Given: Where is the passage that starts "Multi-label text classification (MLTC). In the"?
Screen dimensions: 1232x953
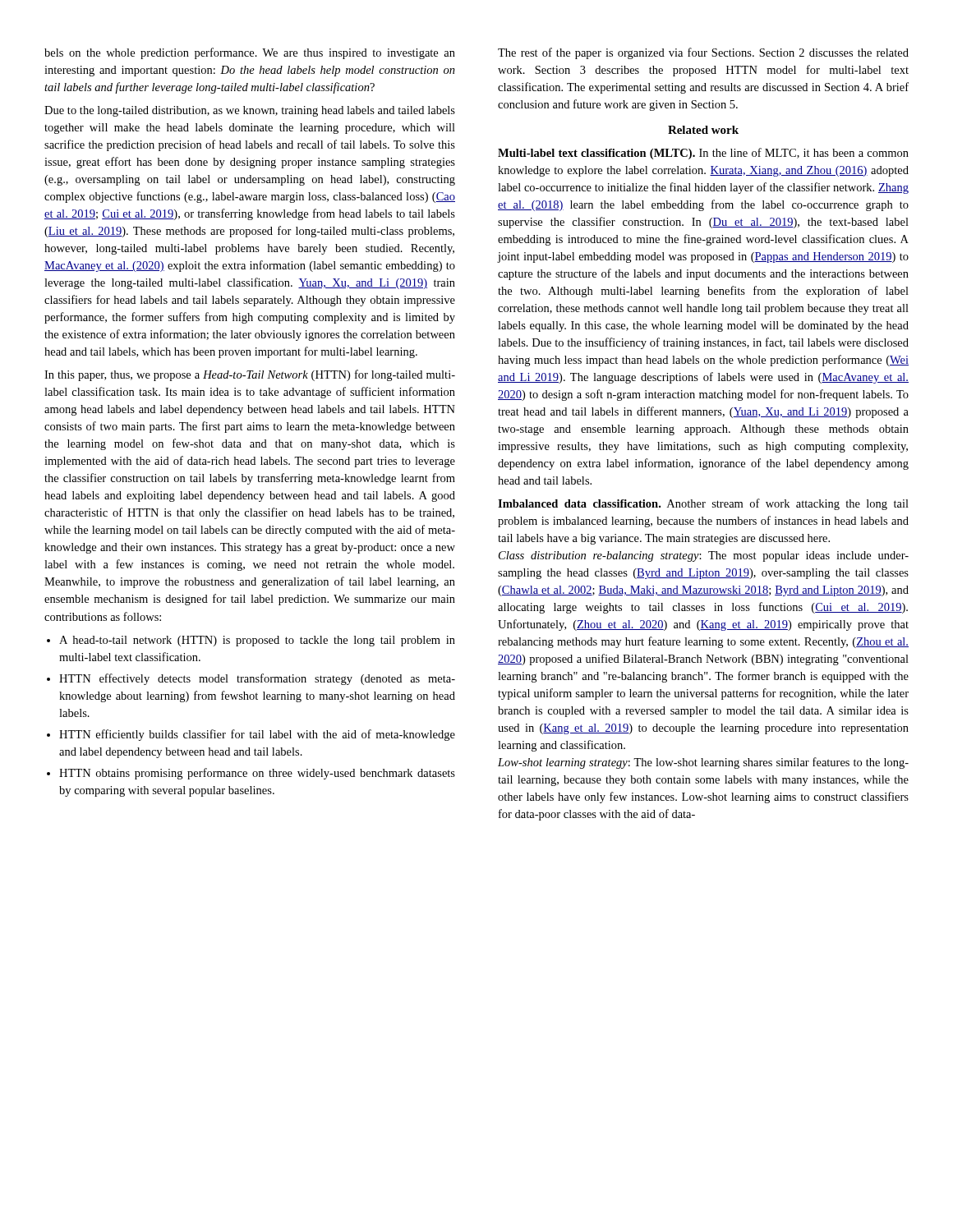Looking at the screenshot, I should (703, 317).
